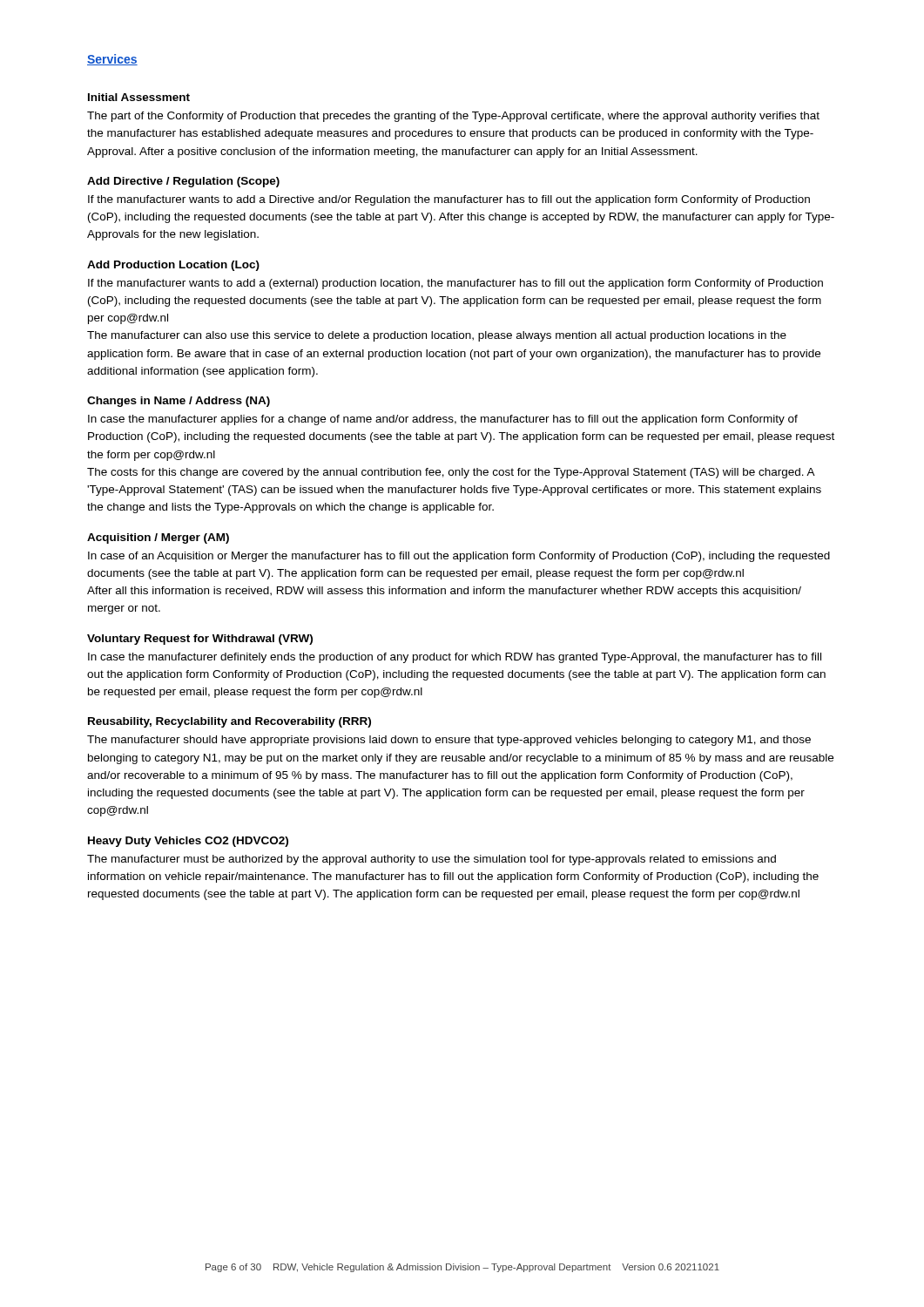Click on the text block starting "Acquisition / Merger (AM)"
The height and width of the screenshot is (1307, 924).
pos(158,537)
